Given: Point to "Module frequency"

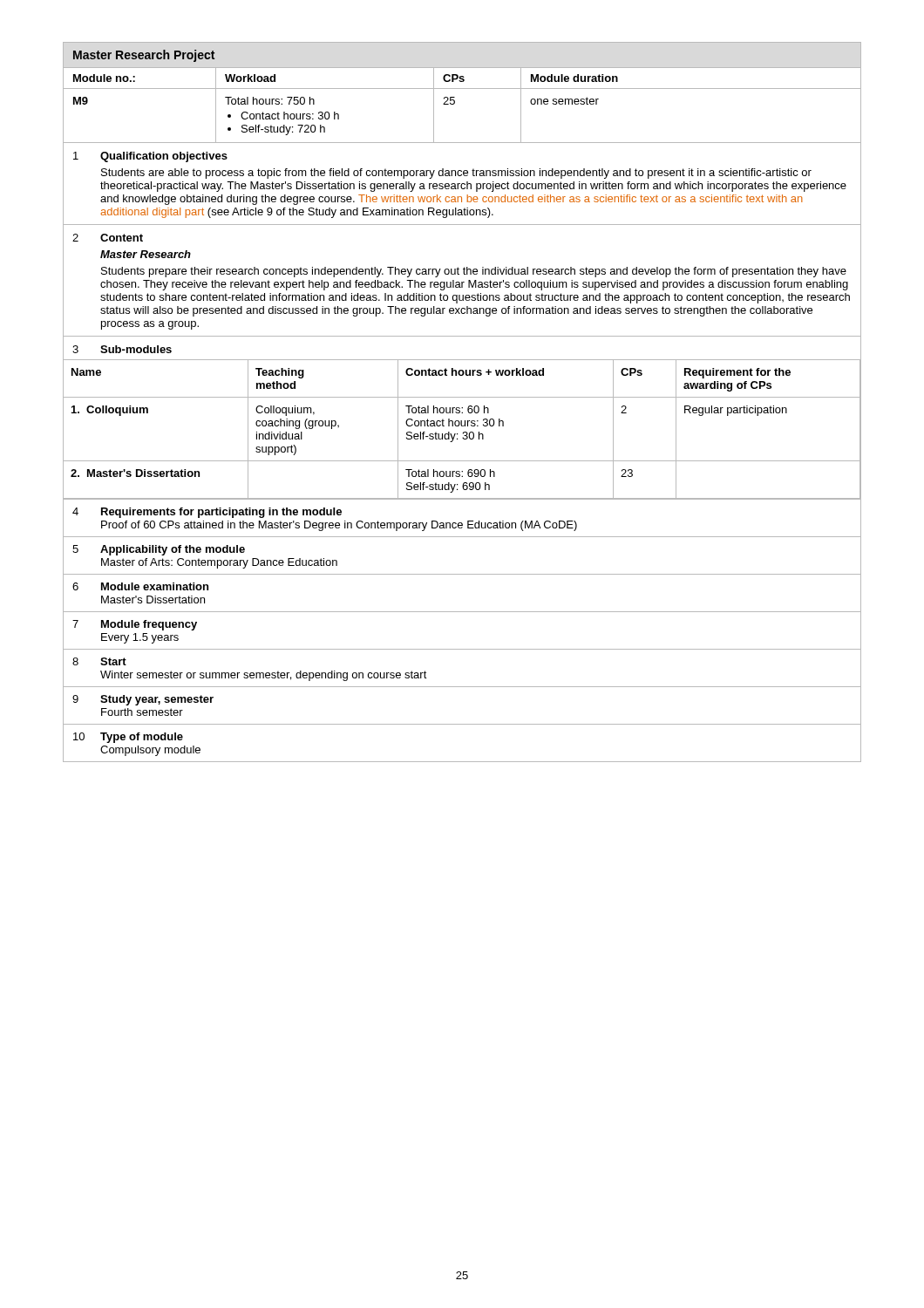Looking at the screenshot, I should (149, 624).
